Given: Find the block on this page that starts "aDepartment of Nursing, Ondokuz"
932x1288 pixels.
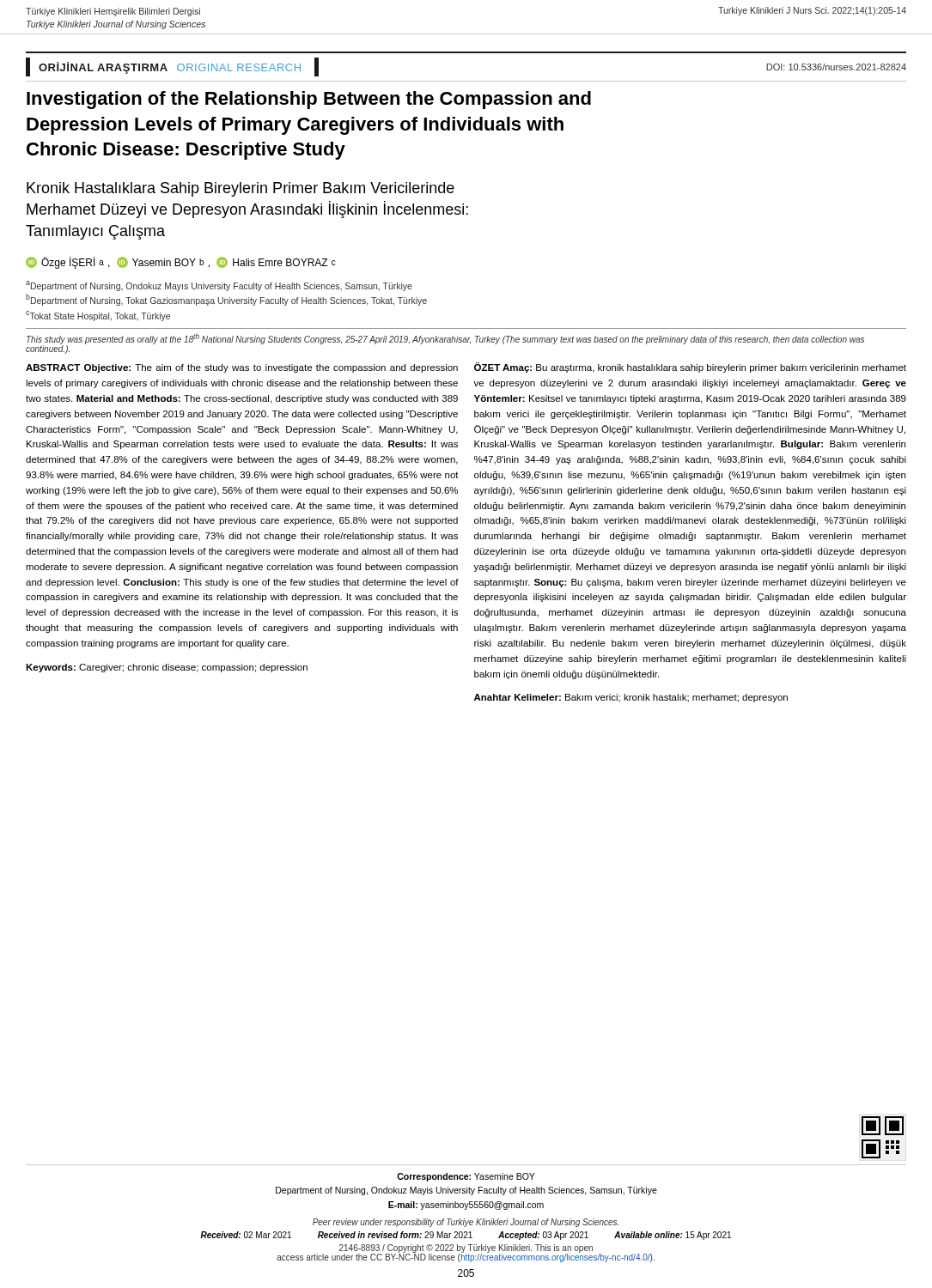Looking at the screenshot, I should tap(226, 299).
